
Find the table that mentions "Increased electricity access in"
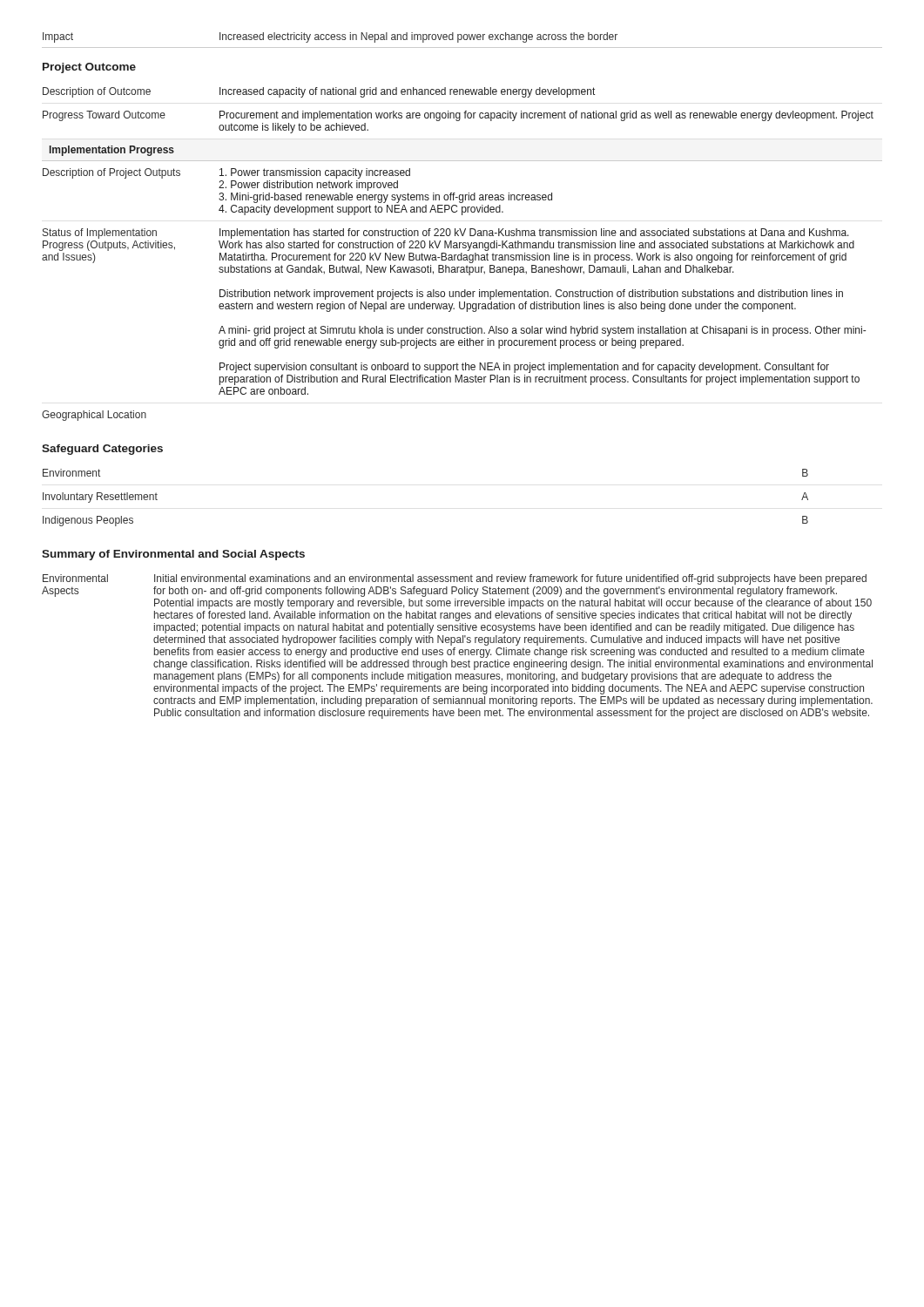[x=462, y=37]
